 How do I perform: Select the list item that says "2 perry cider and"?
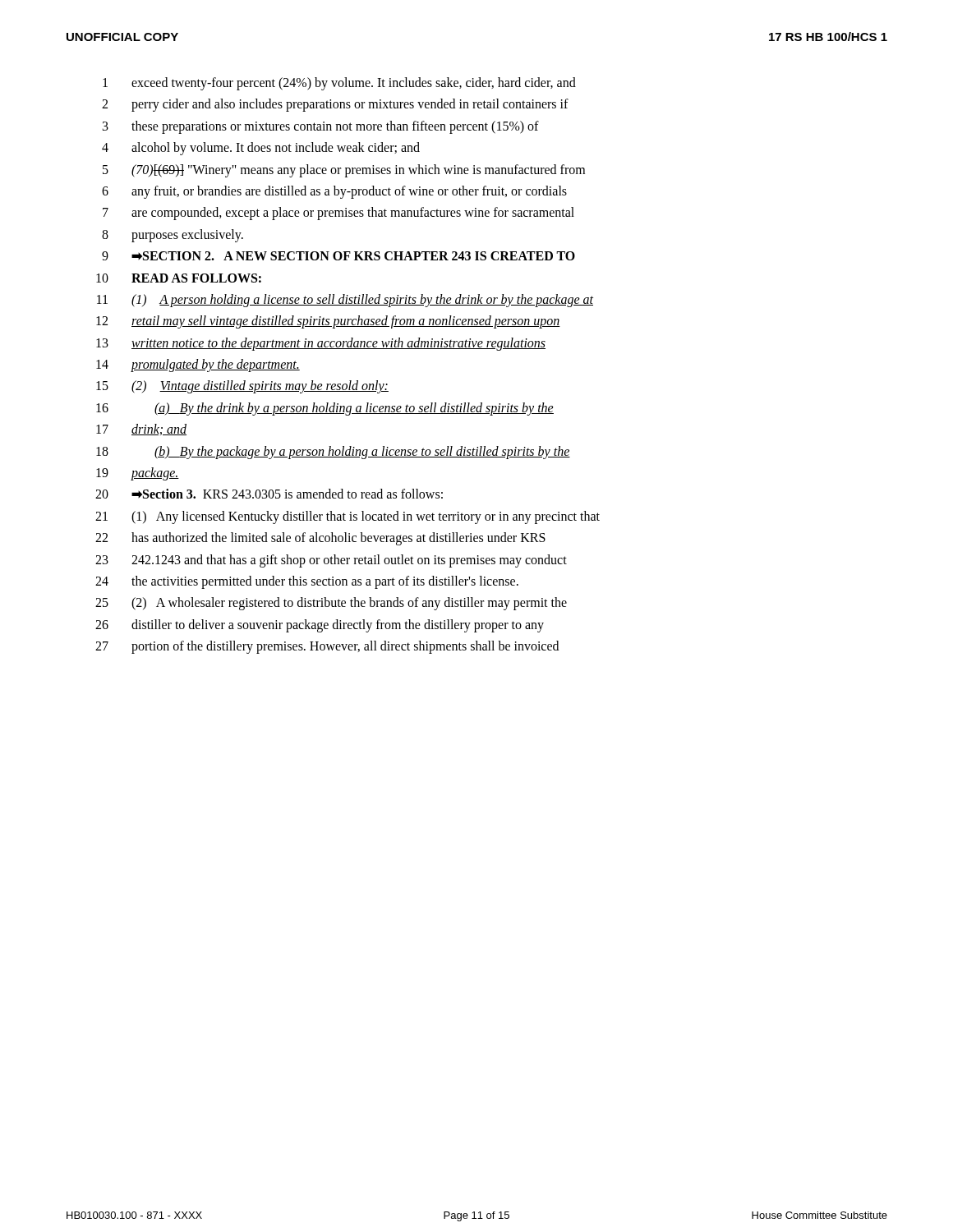click(476, 105)
